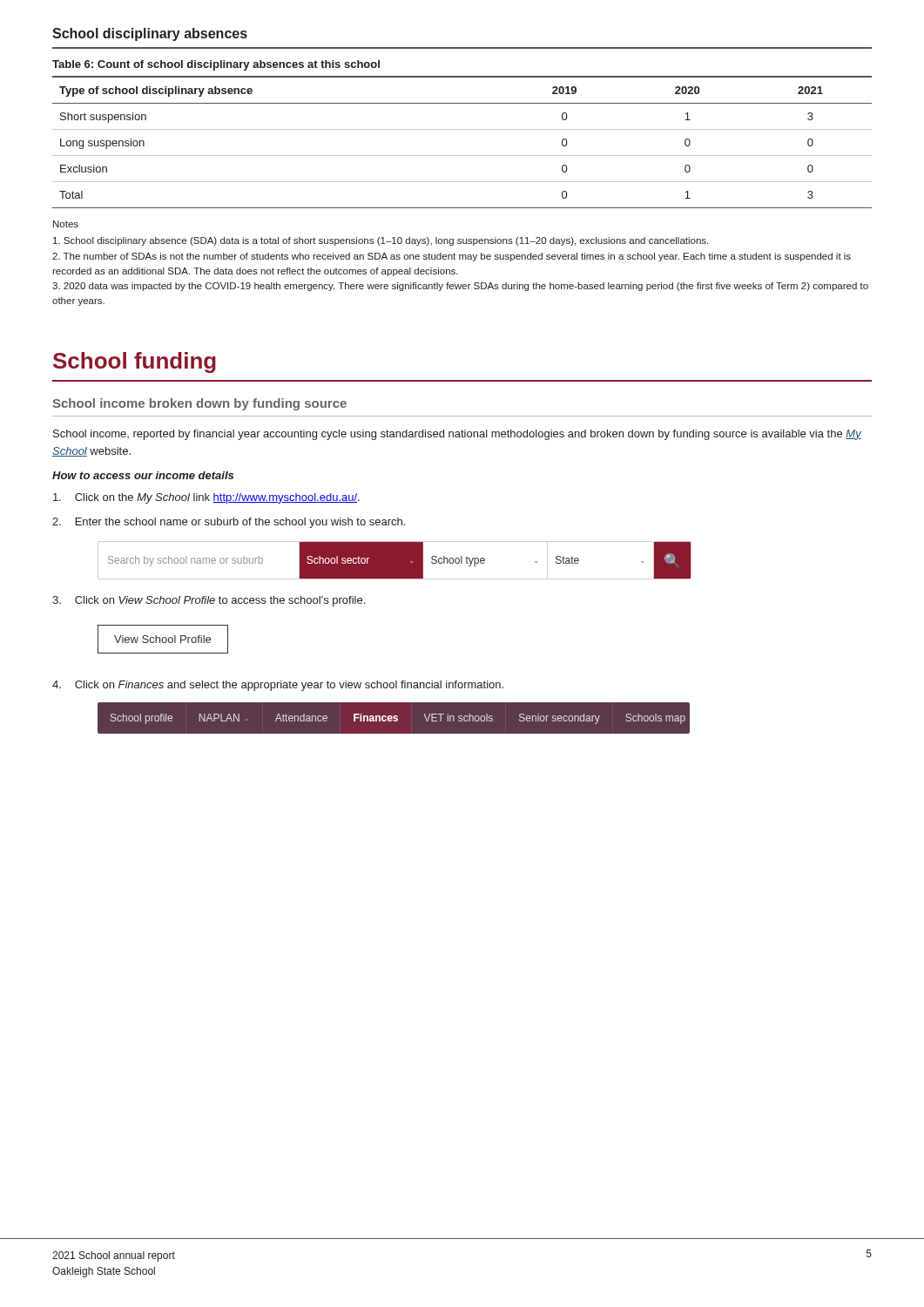Select the element starting "School income broken down by funding source"
924x1307 pixels.
(200, 403)
